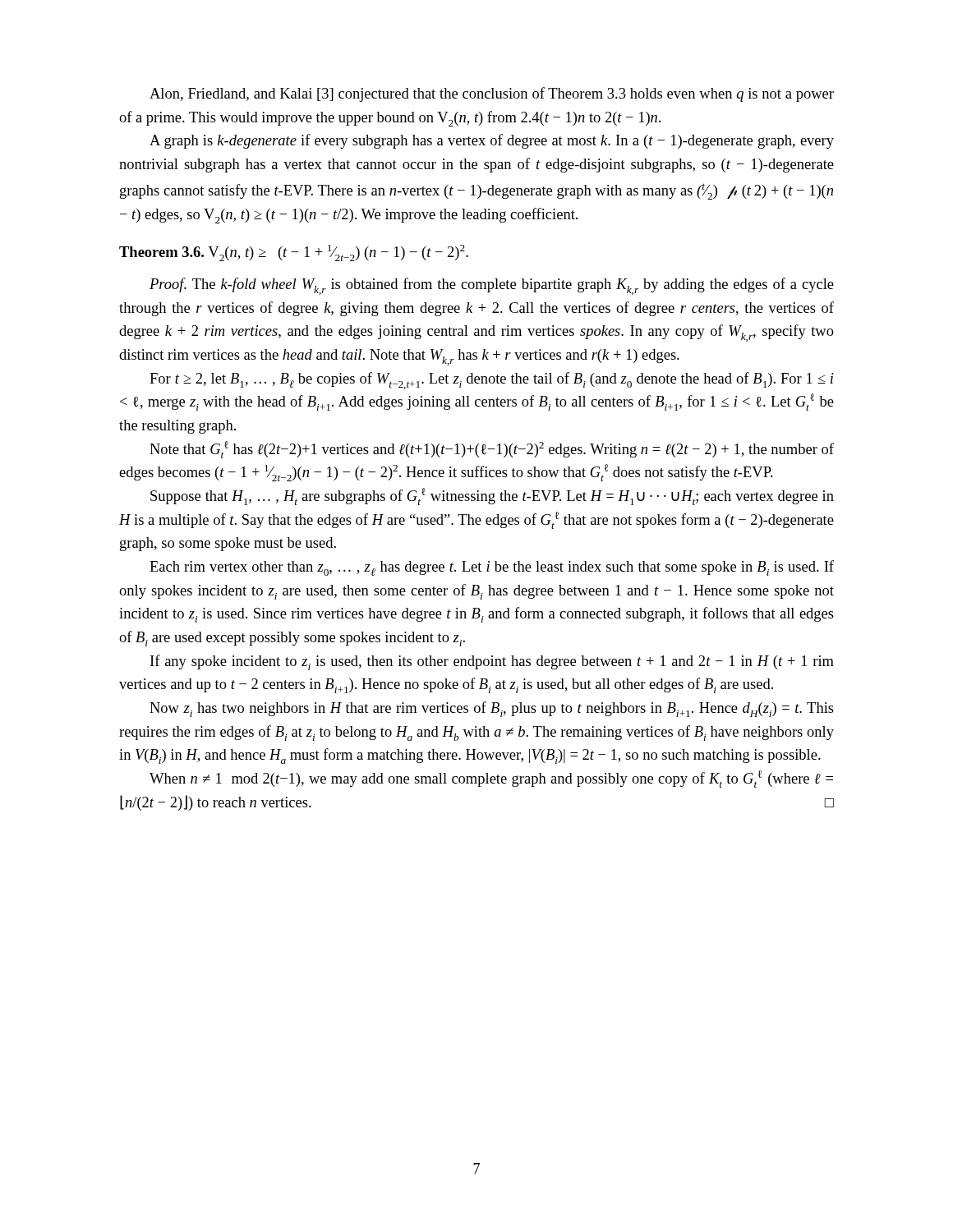Click on the passage starting "Alon, Friedland, and"
Viewport: 953px width, 1232px height.
(x=476, y=107)
